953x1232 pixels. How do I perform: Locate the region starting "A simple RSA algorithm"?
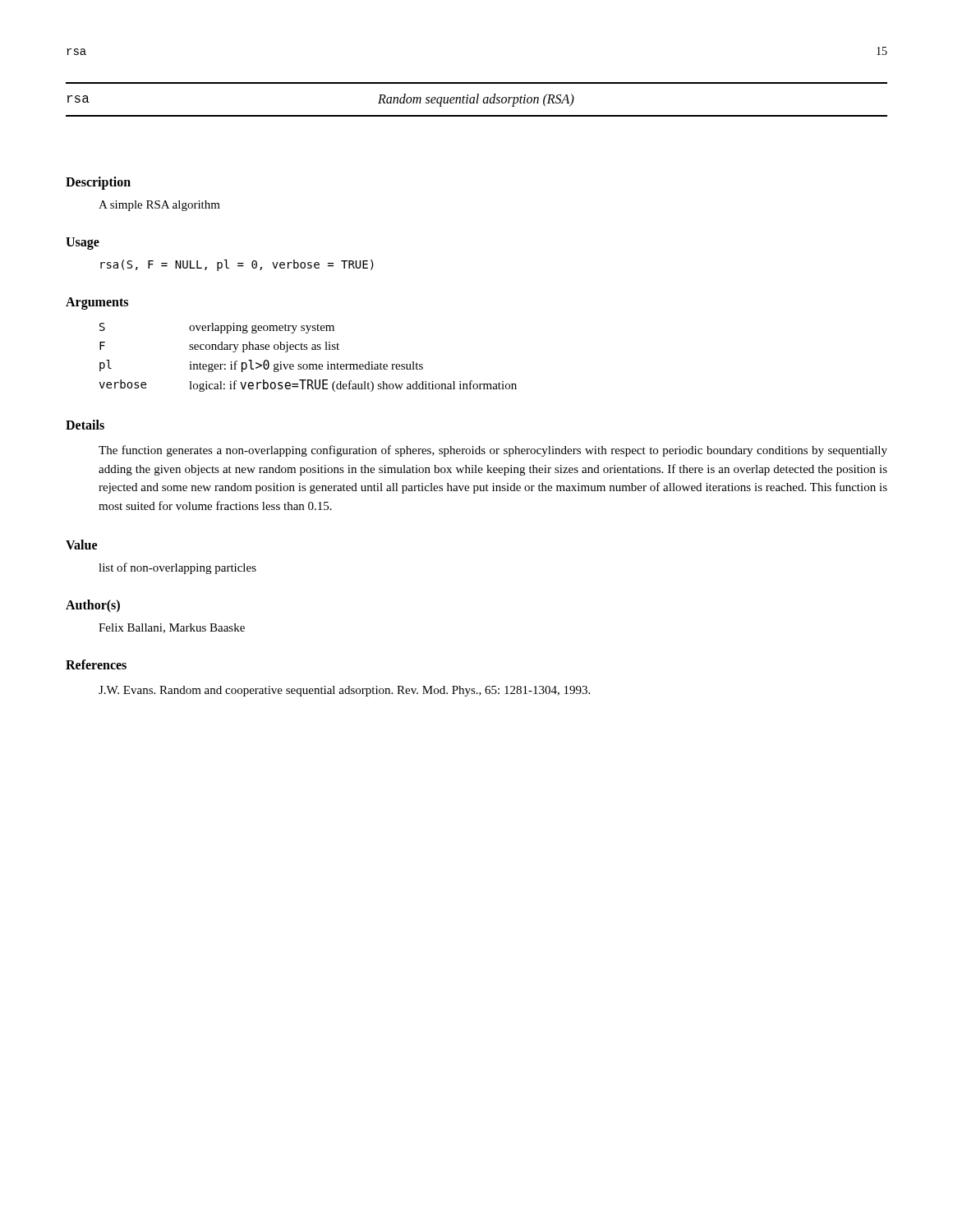click(159, 205)
